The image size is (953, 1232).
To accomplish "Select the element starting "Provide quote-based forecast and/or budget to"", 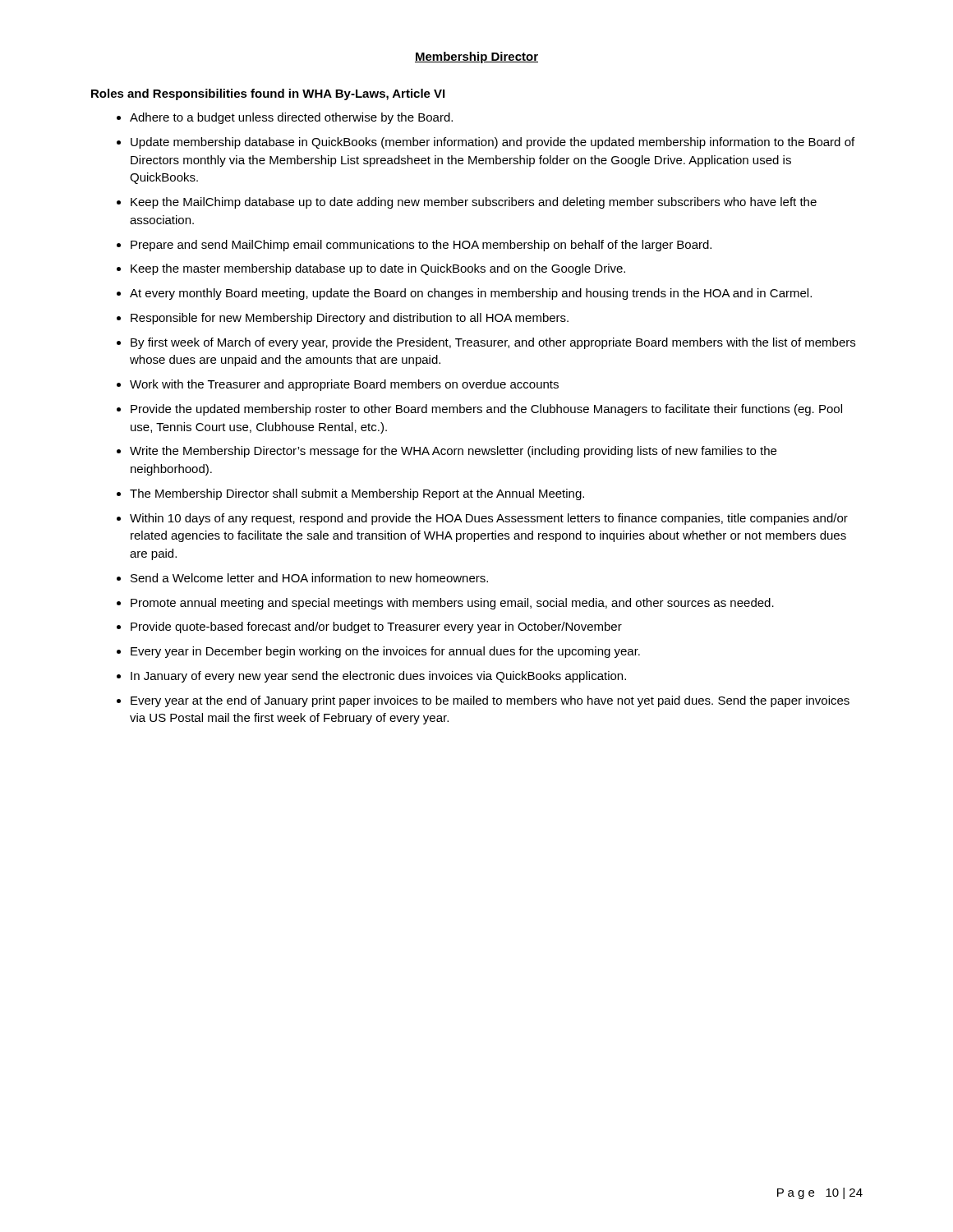I will point(376,626).
